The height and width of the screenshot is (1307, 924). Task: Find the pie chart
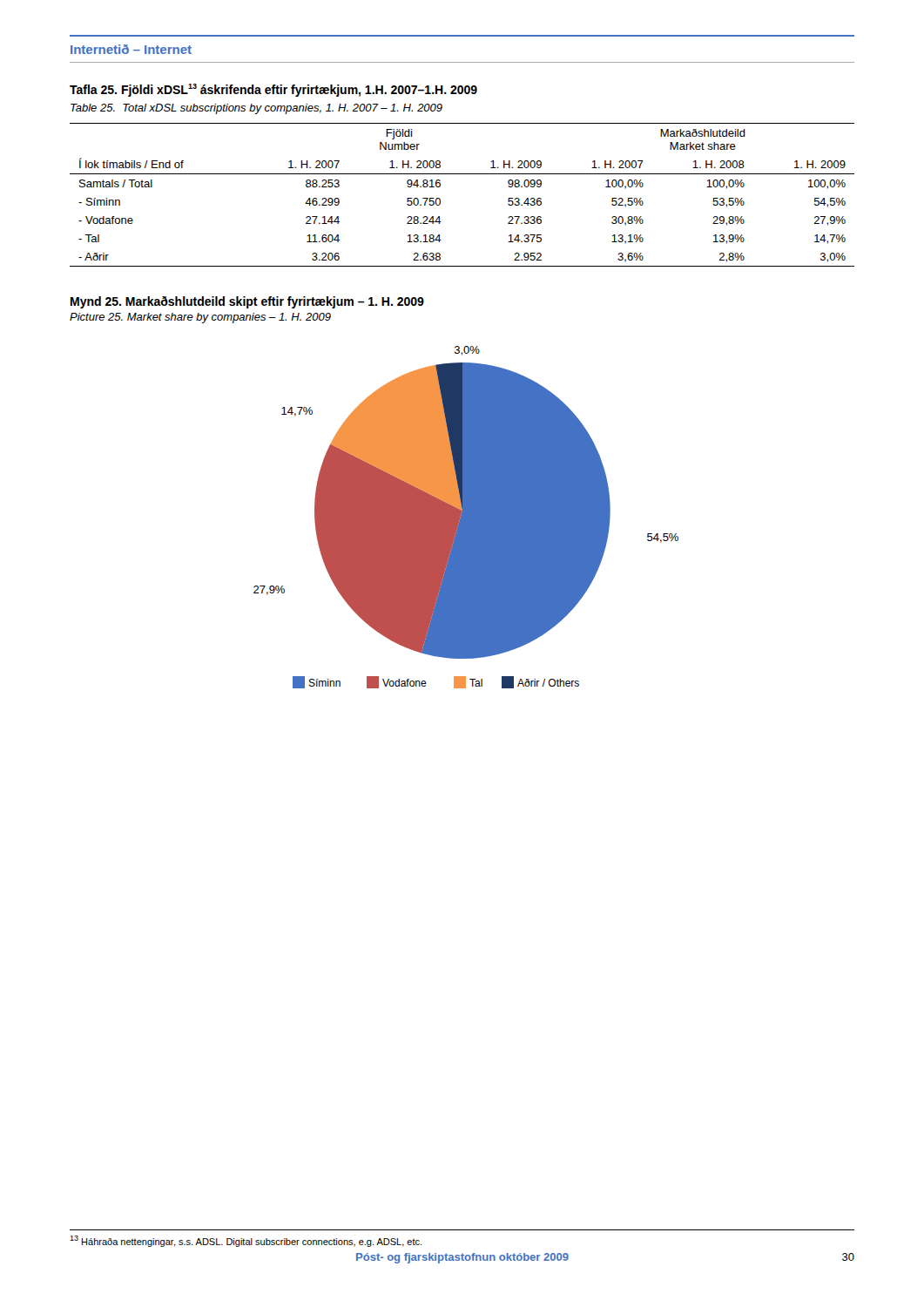click(462, 520)
